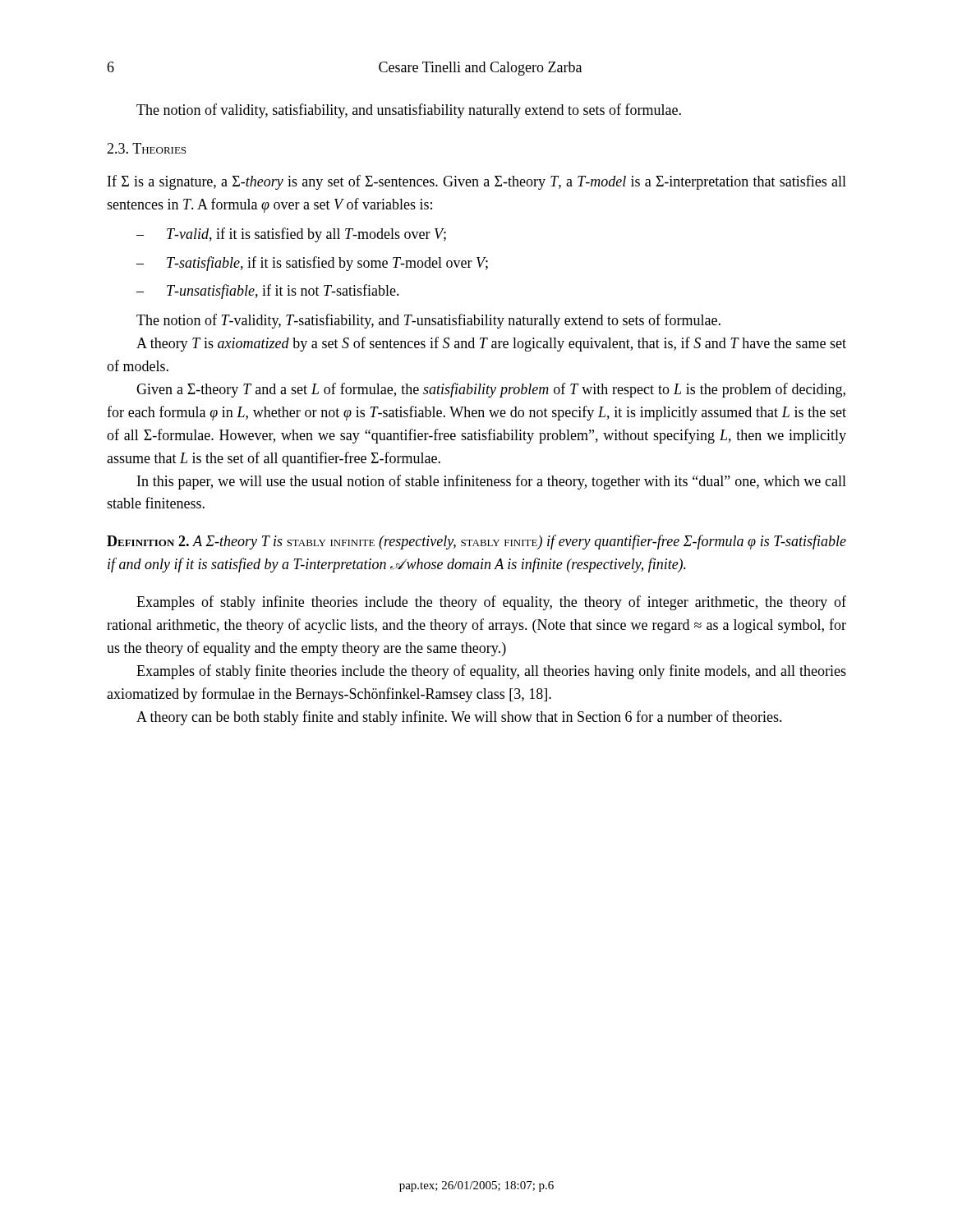Find the text block that says "Definition 2. A Σ-theory T is stably"
Image resolution: width=953 pixels, height=1232 pixels.
click(476, 554)
